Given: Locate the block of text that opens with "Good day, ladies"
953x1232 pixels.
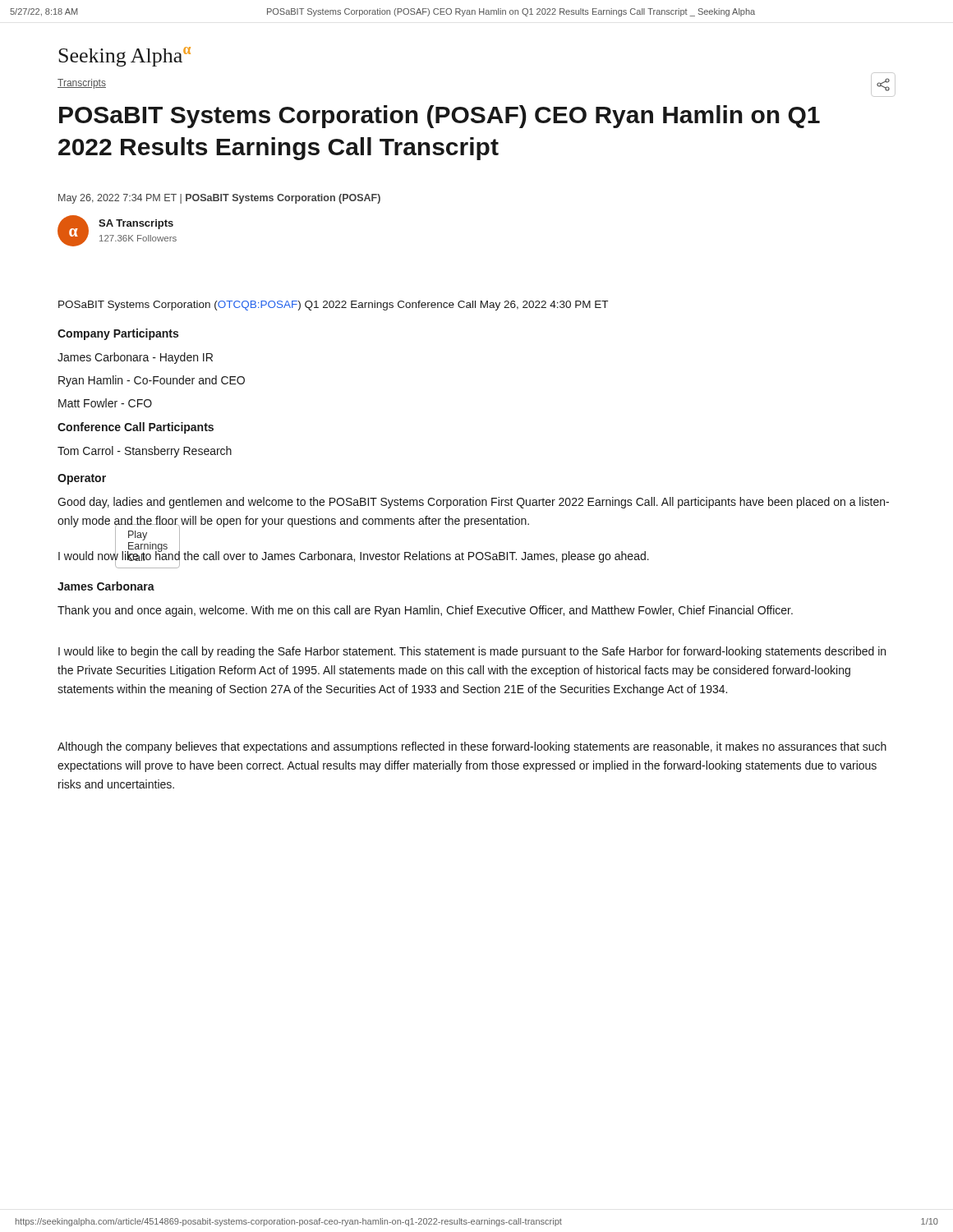Looking at the screenshot, I should pos(473,511).
